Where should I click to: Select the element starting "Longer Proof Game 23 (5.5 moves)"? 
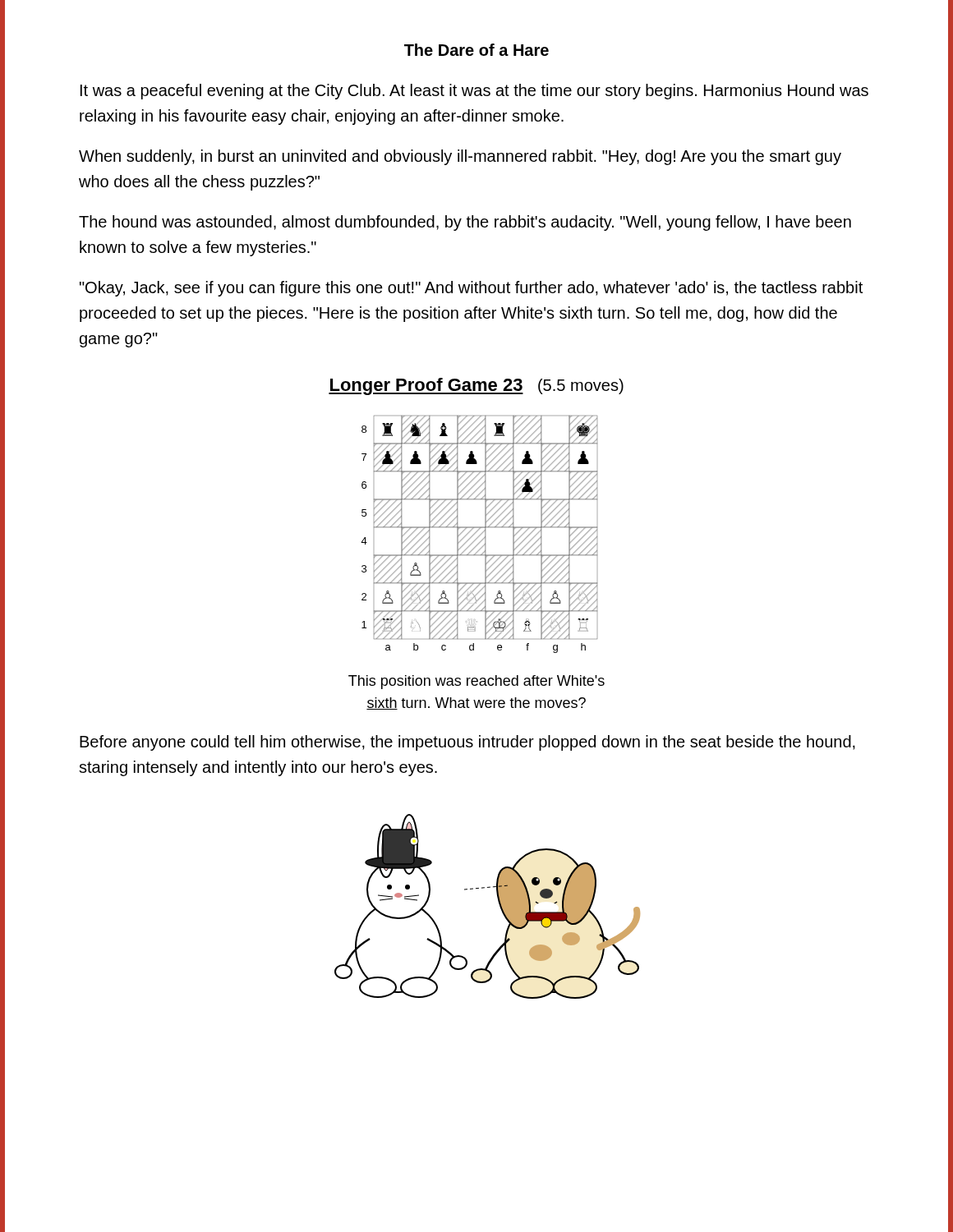tap(476, 385)
